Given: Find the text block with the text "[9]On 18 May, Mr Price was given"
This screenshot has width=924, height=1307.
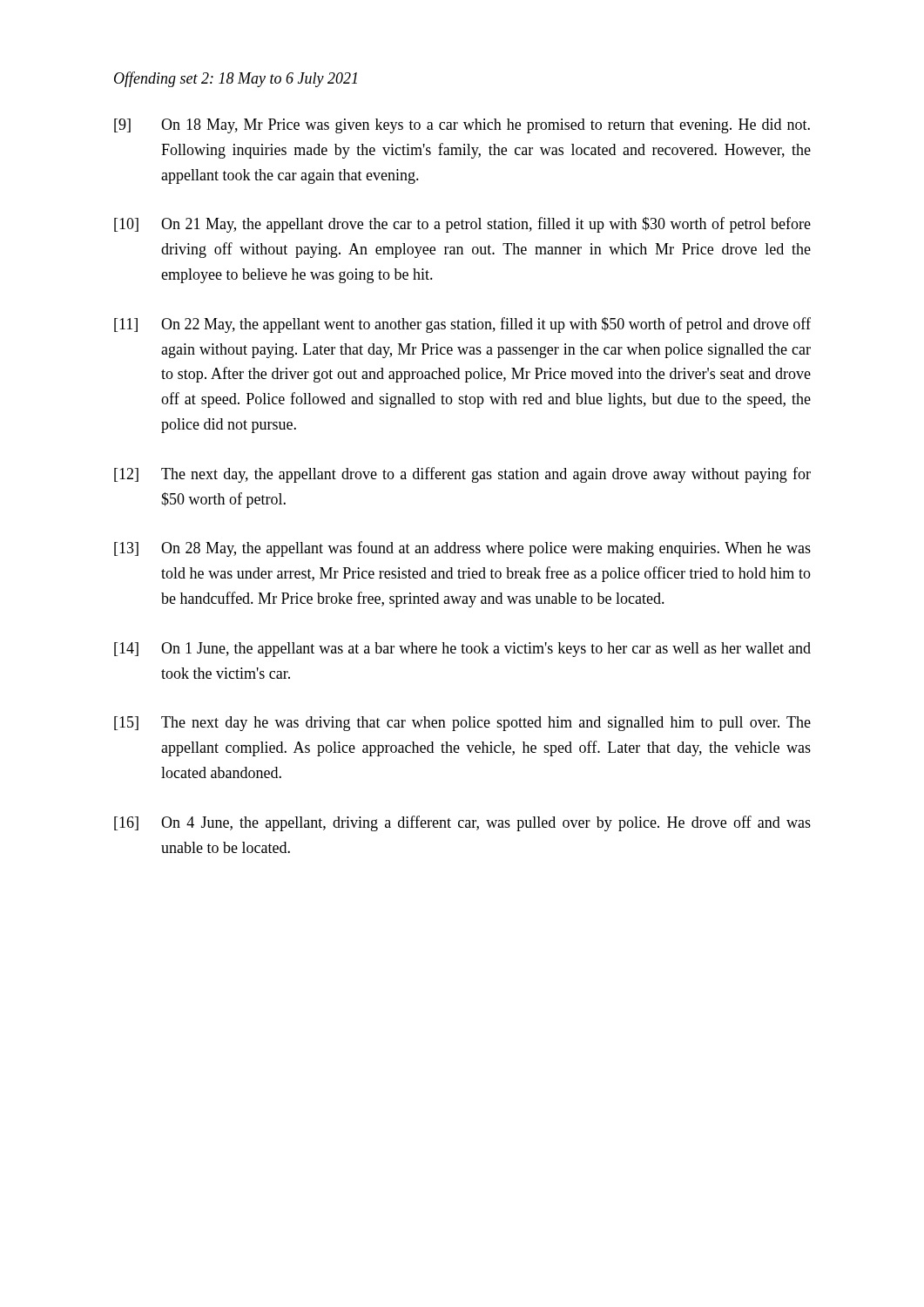Looking at the screenshot, I should tap(462, 150).
